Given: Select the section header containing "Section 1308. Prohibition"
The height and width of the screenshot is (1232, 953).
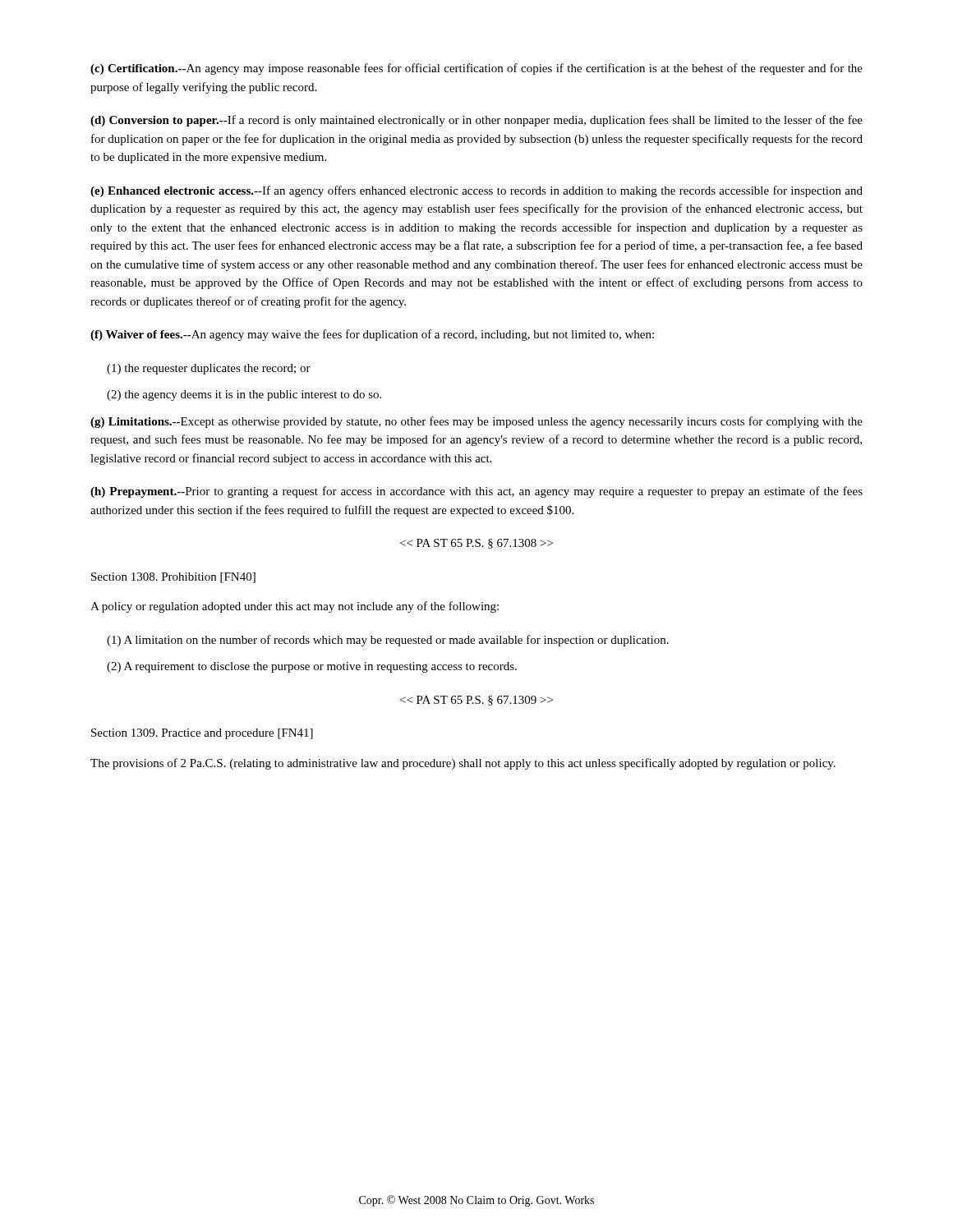Looking at the screenshot, I should 173,576.
